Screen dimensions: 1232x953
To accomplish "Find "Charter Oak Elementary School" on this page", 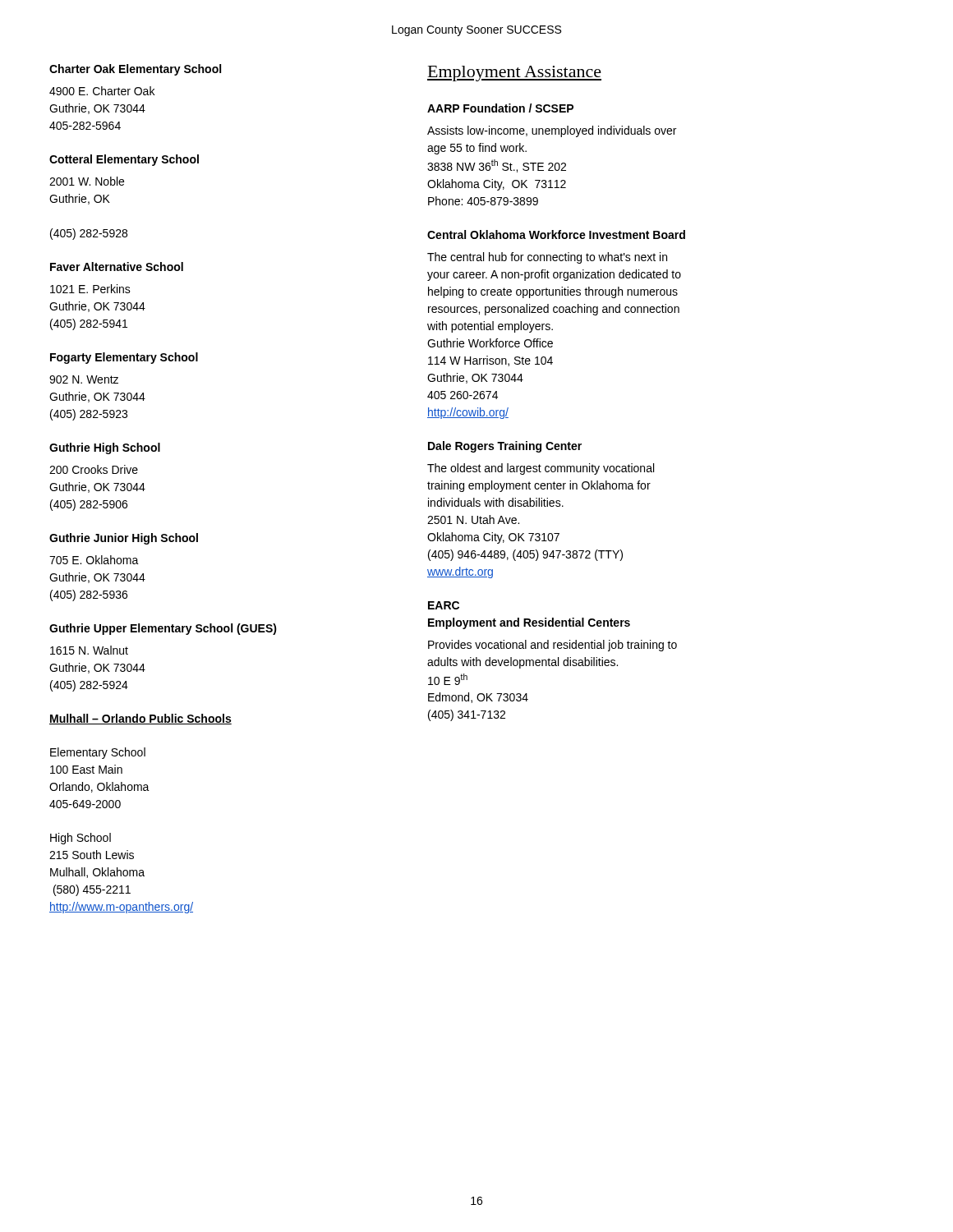I will (x=222, y=69).
